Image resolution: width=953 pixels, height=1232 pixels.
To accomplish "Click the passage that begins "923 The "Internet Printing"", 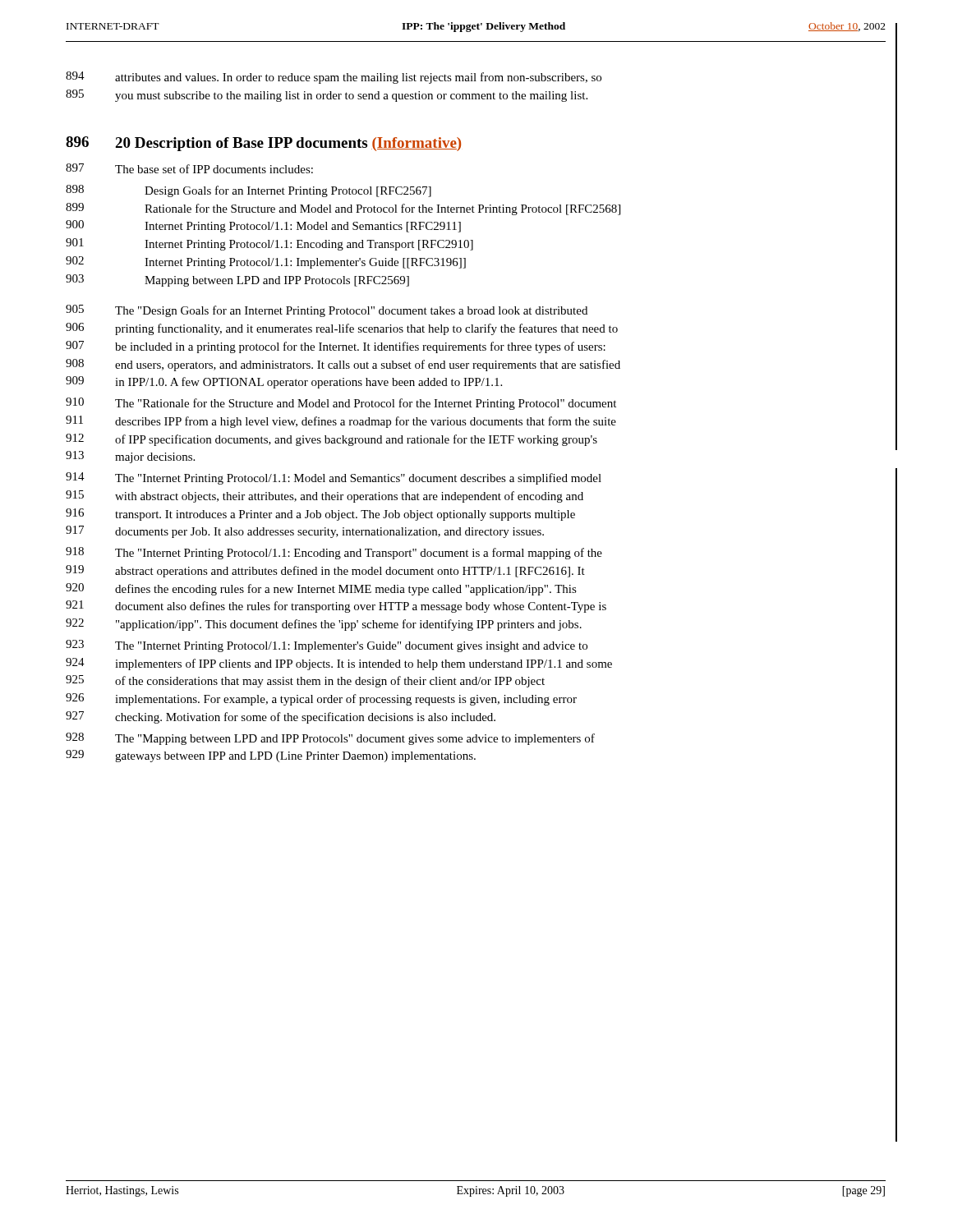I will 472,682.
